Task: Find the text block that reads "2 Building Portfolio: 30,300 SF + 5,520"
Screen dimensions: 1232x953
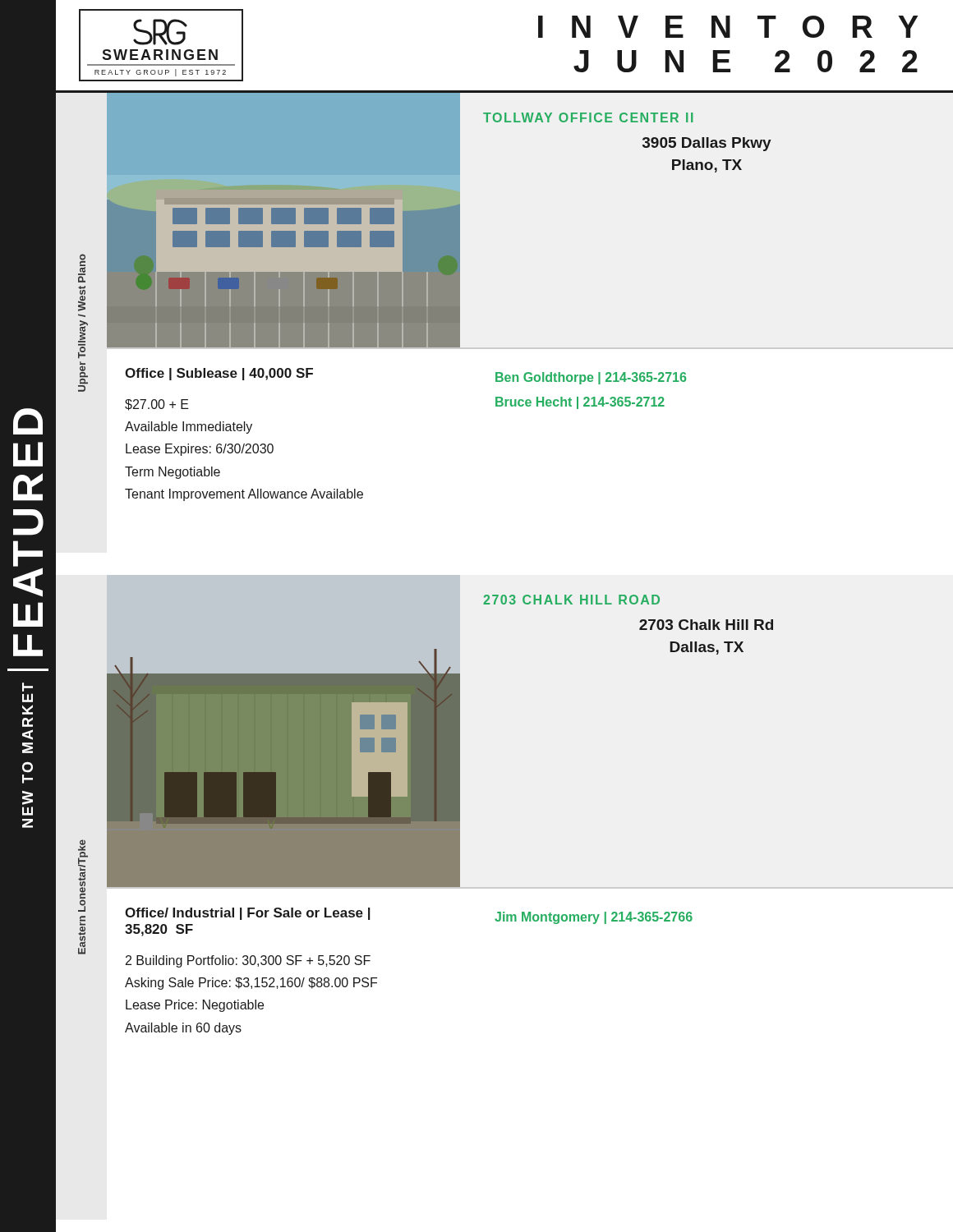Action: pos(251,994)
